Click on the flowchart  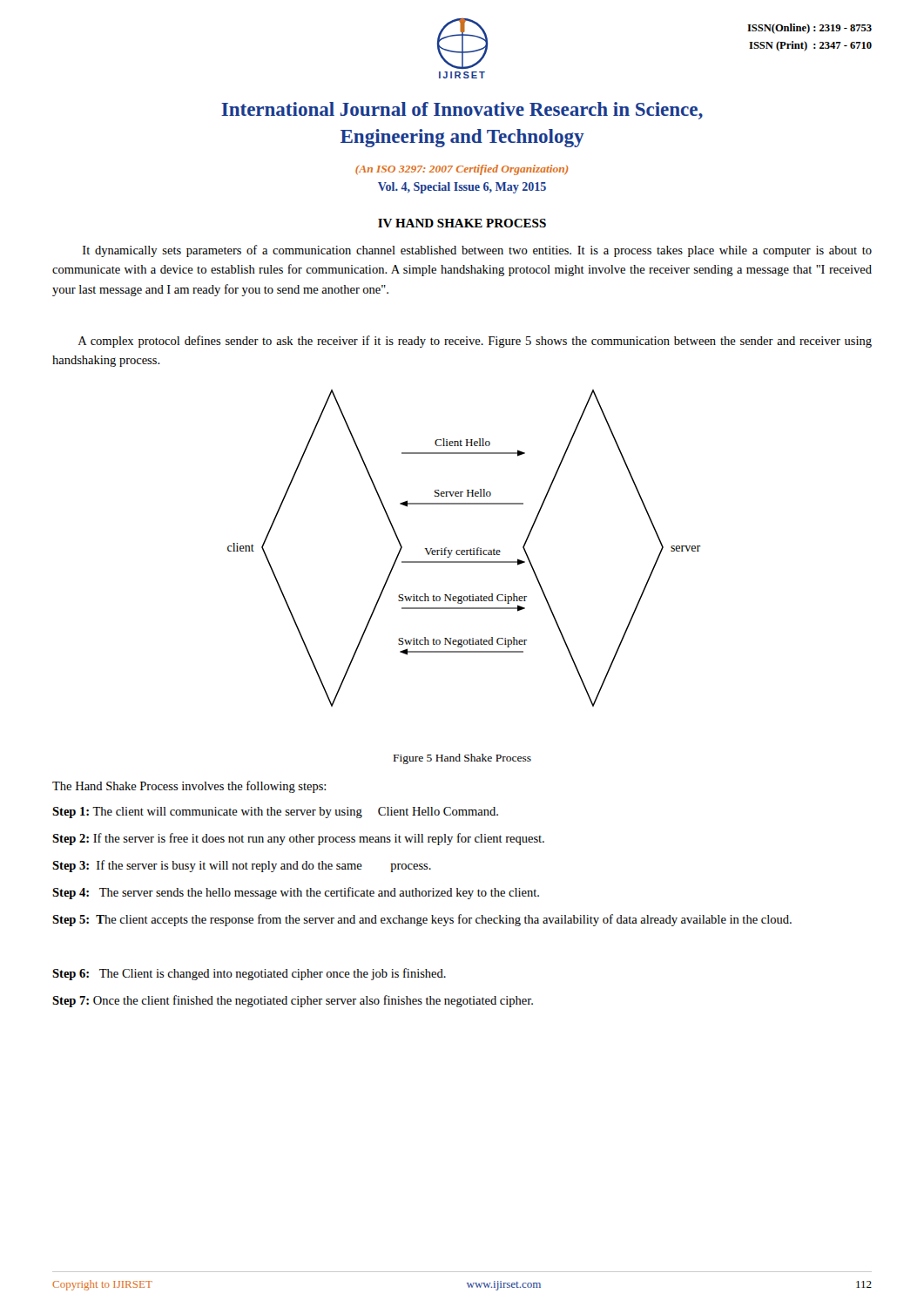462,555
